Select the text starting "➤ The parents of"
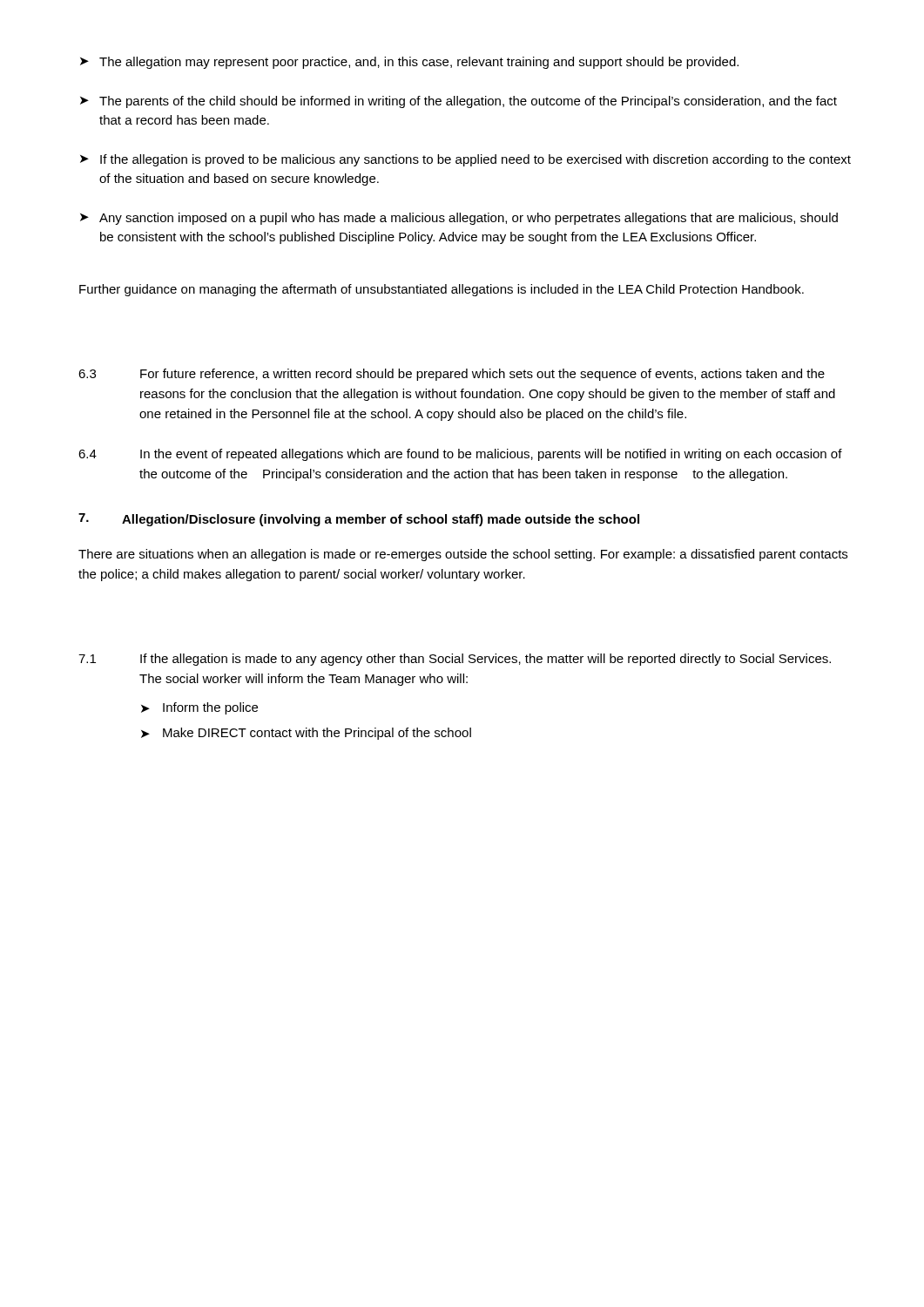 pos(466,111)
